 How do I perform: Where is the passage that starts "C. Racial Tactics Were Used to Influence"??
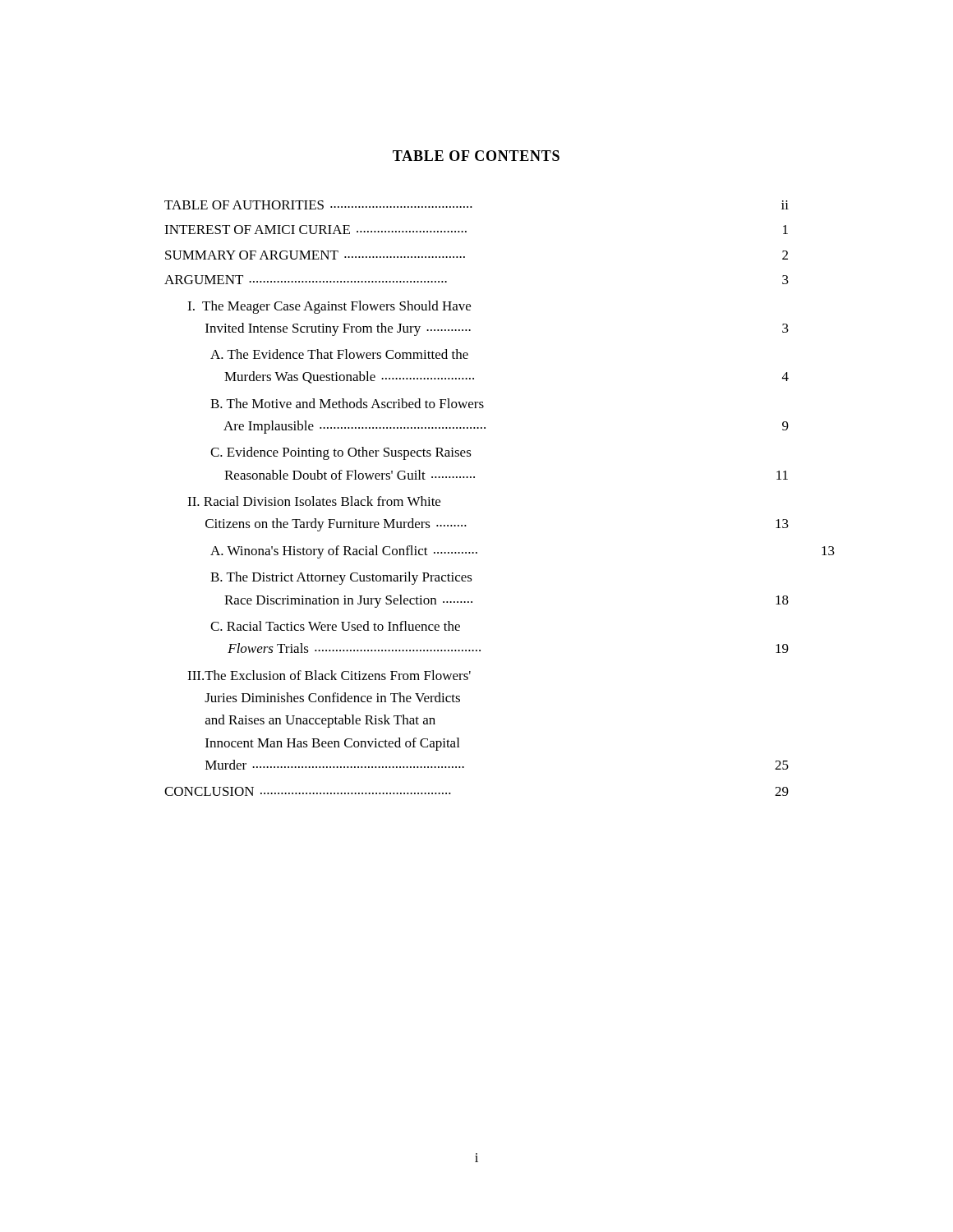click(x=335, y=626)
